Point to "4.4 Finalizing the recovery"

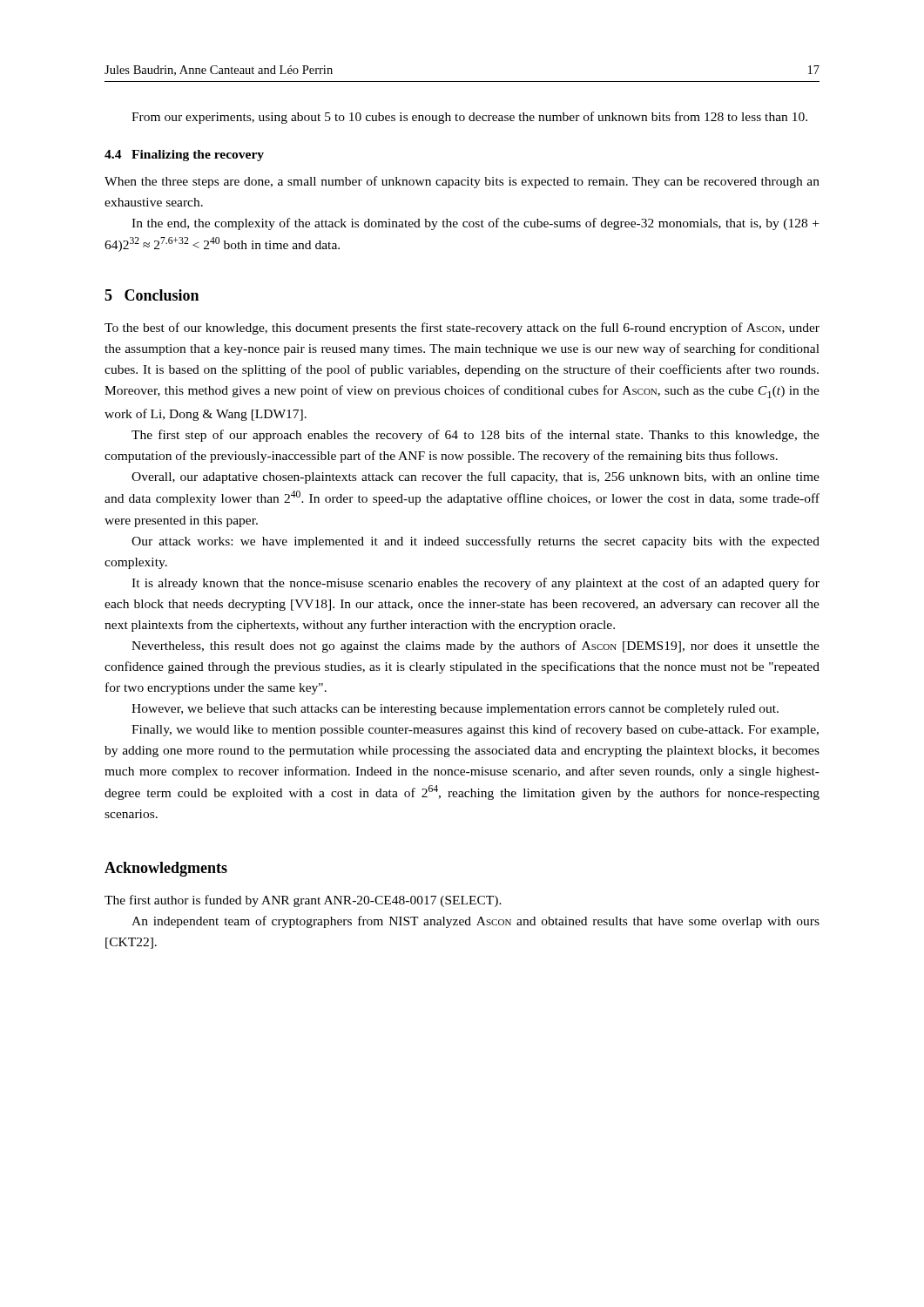coord(184,154)
